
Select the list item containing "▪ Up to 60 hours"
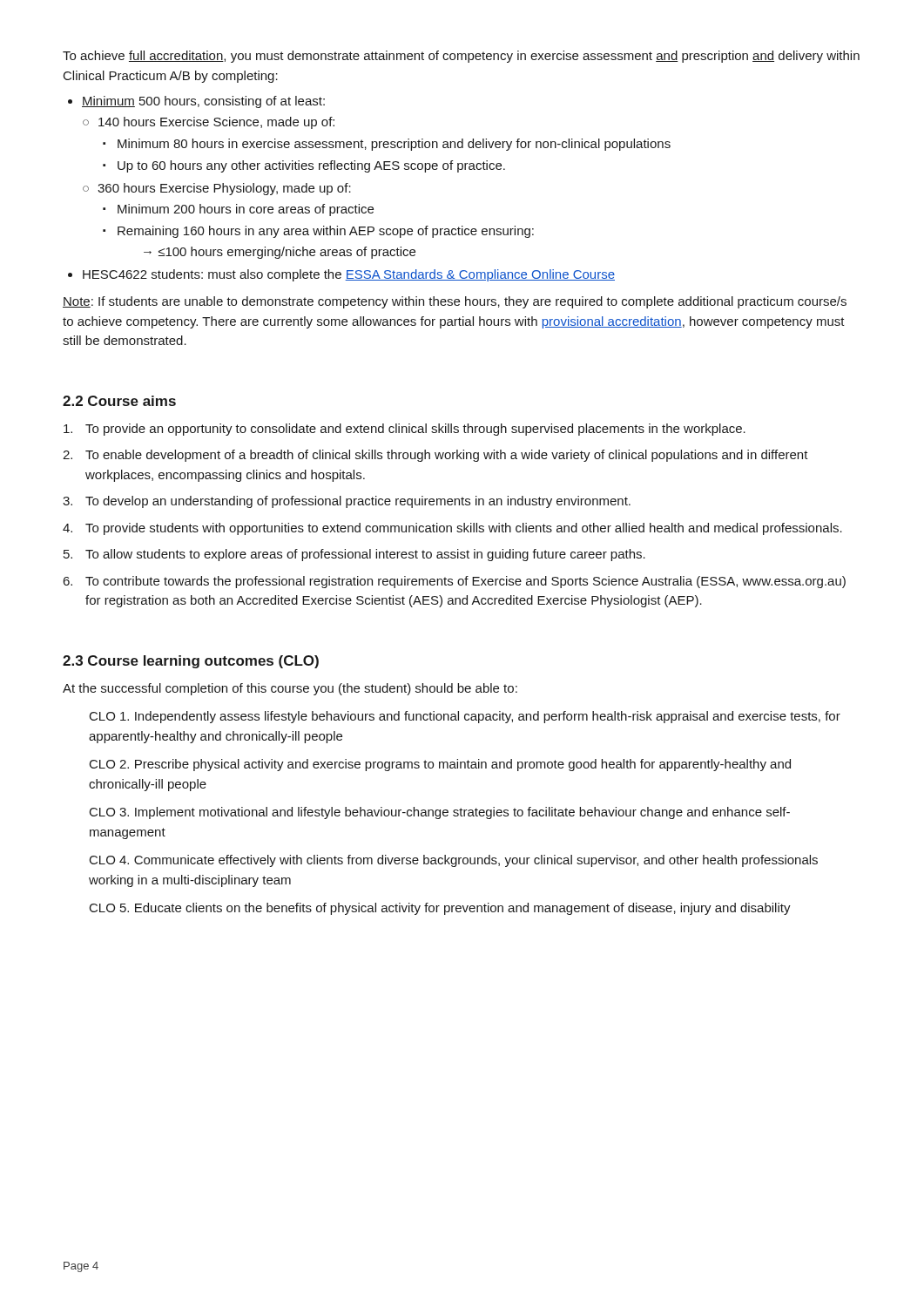click(x=311, y=165)
